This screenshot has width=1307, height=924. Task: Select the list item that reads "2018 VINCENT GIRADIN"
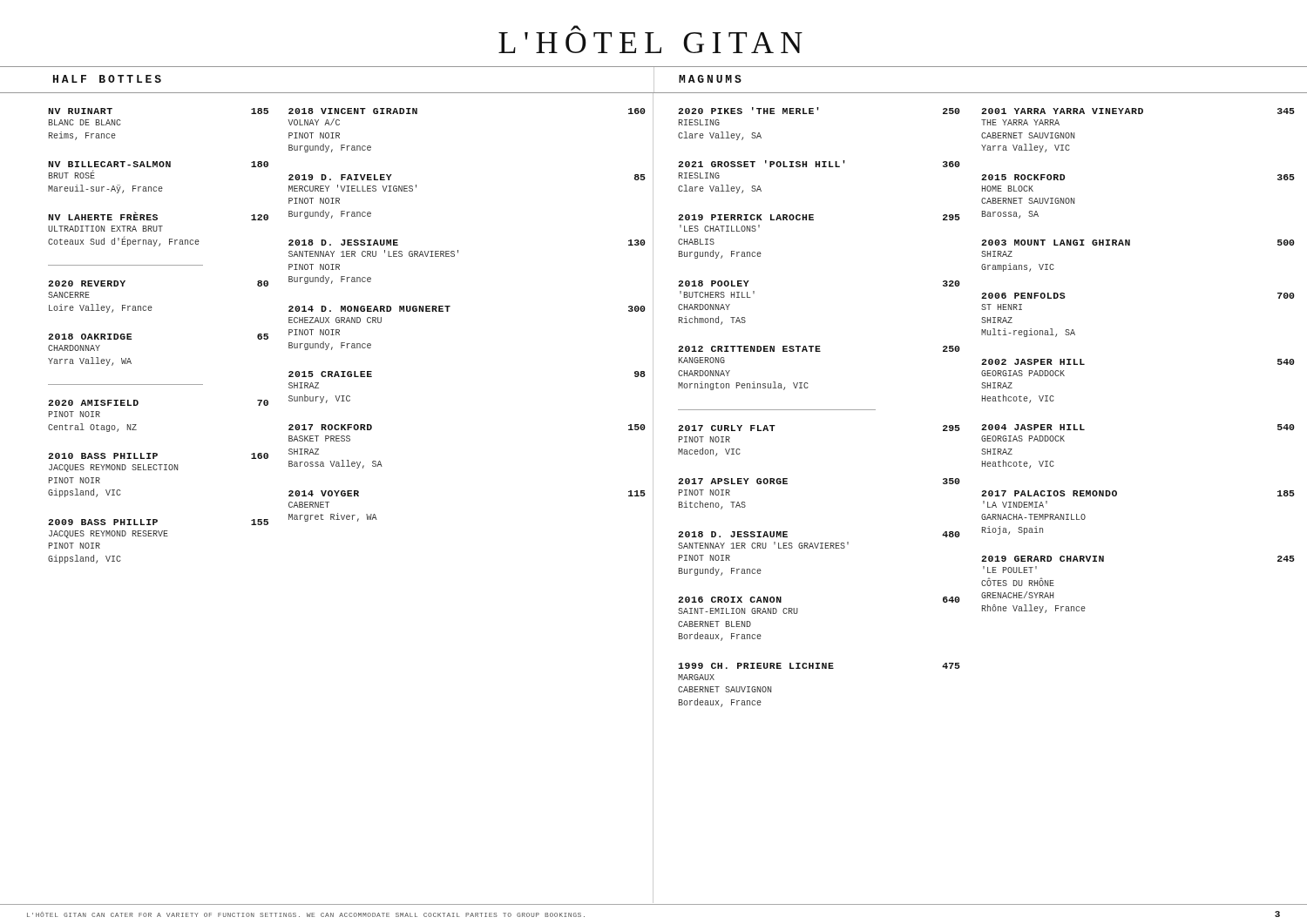tap(304, 111)
